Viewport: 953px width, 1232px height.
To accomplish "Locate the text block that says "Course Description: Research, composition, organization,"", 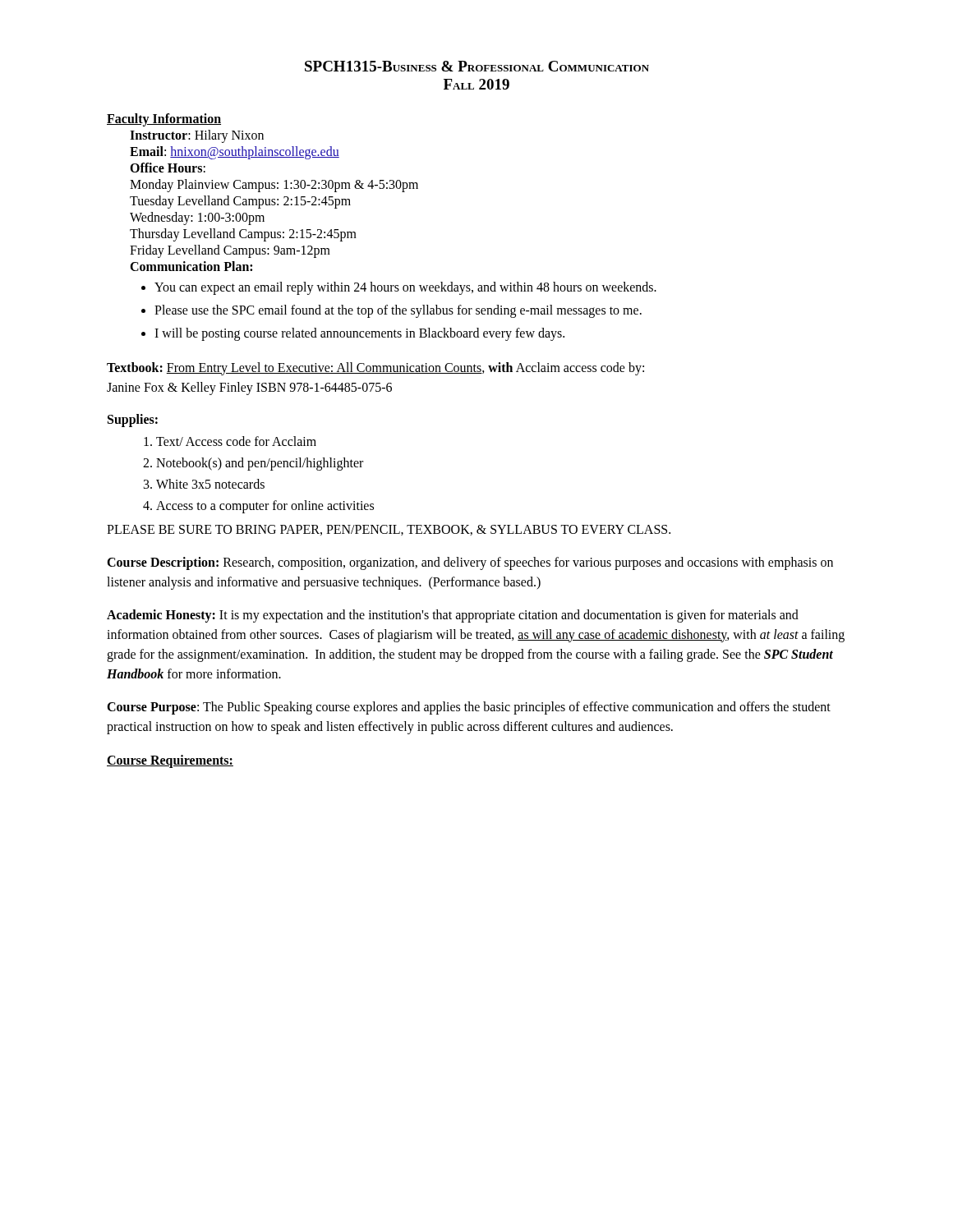I will click(x=476, y=572).
